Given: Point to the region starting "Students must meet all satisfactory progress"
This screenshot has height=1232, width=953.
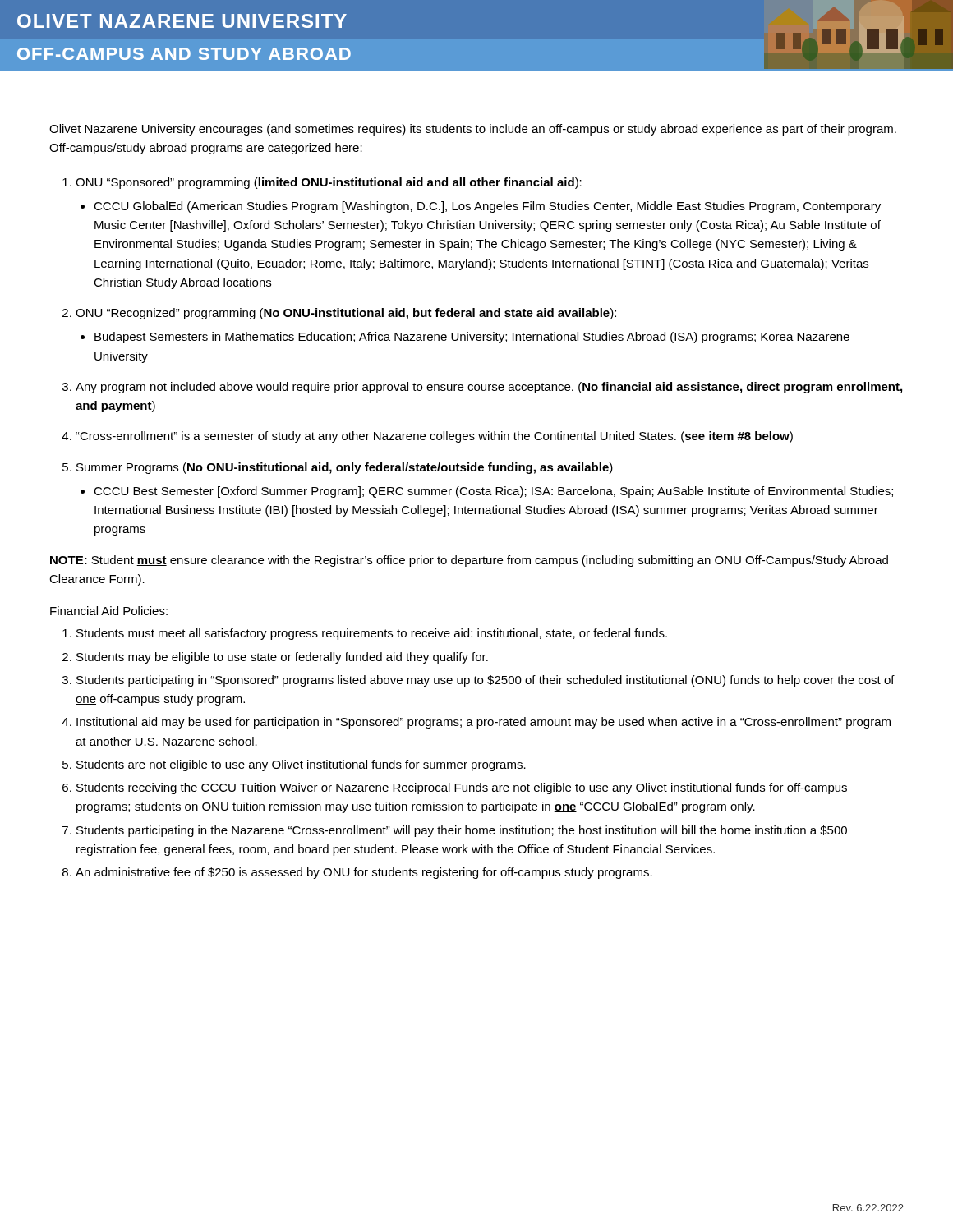Looking at the screenshot, I should pyautogui.click(x=372, y=633).
